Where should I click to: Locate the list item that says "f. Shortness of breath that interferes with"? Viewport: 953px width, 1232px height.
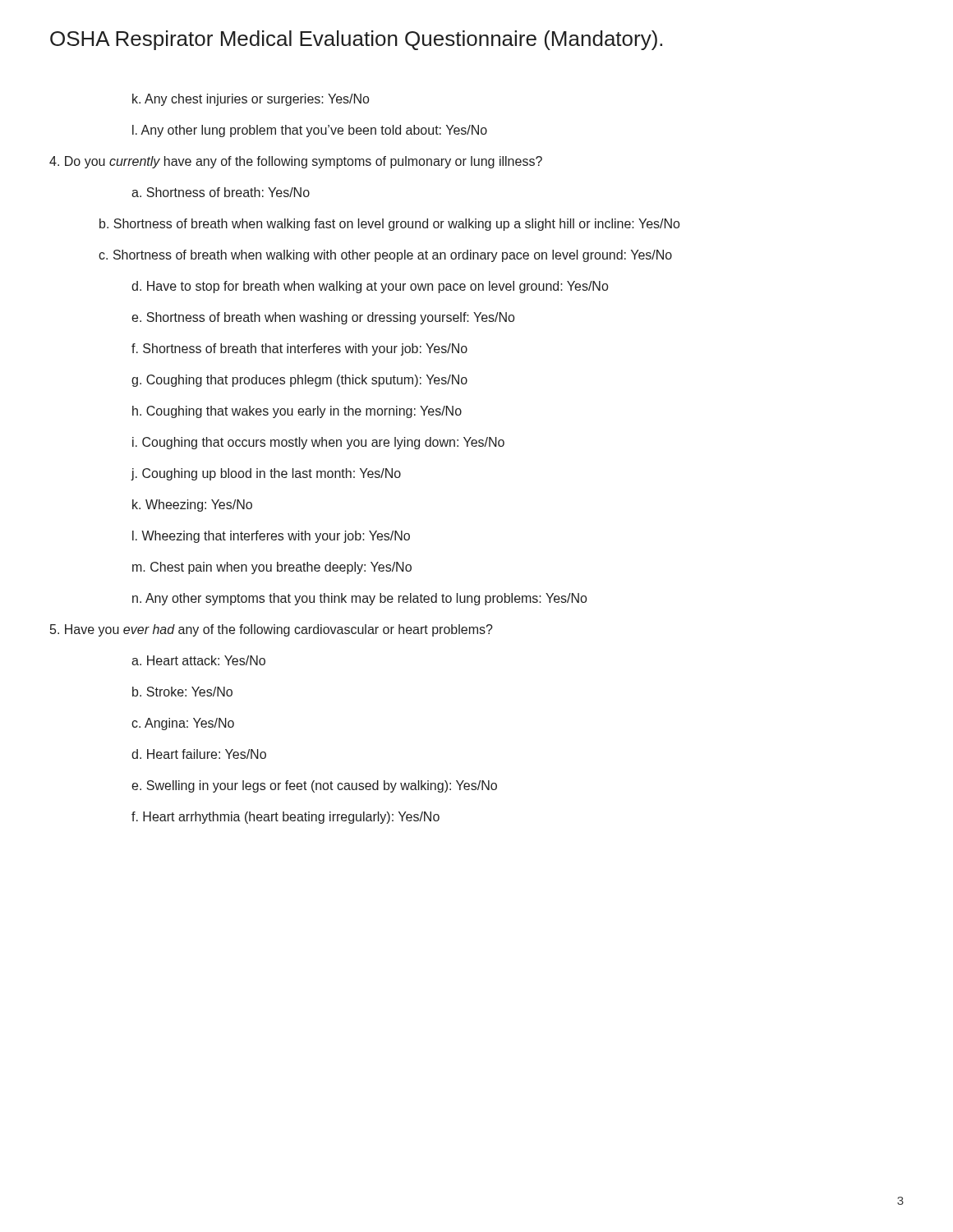coord(299,349)
